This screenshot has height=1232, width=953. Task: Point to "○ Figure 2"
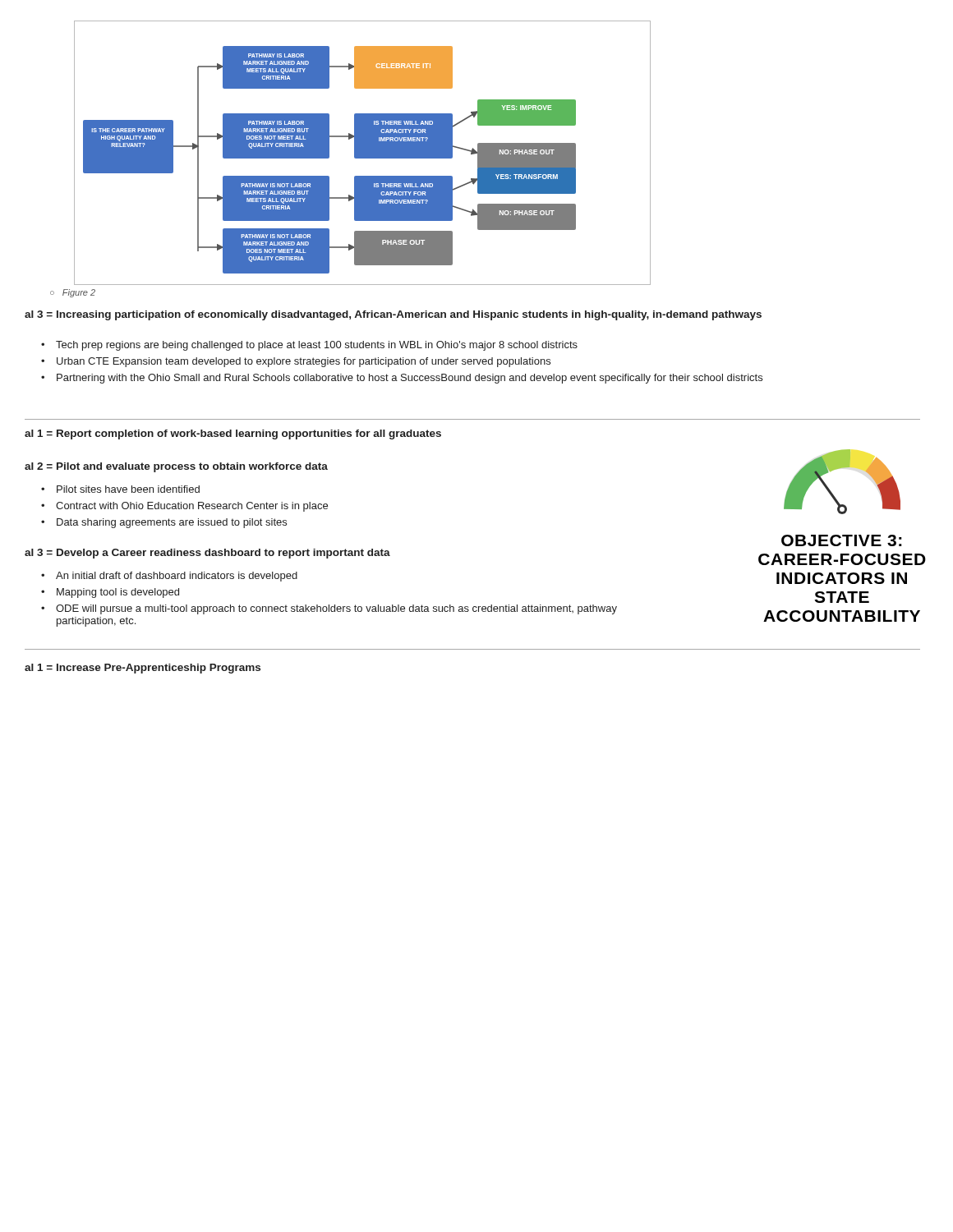(72, 292)
